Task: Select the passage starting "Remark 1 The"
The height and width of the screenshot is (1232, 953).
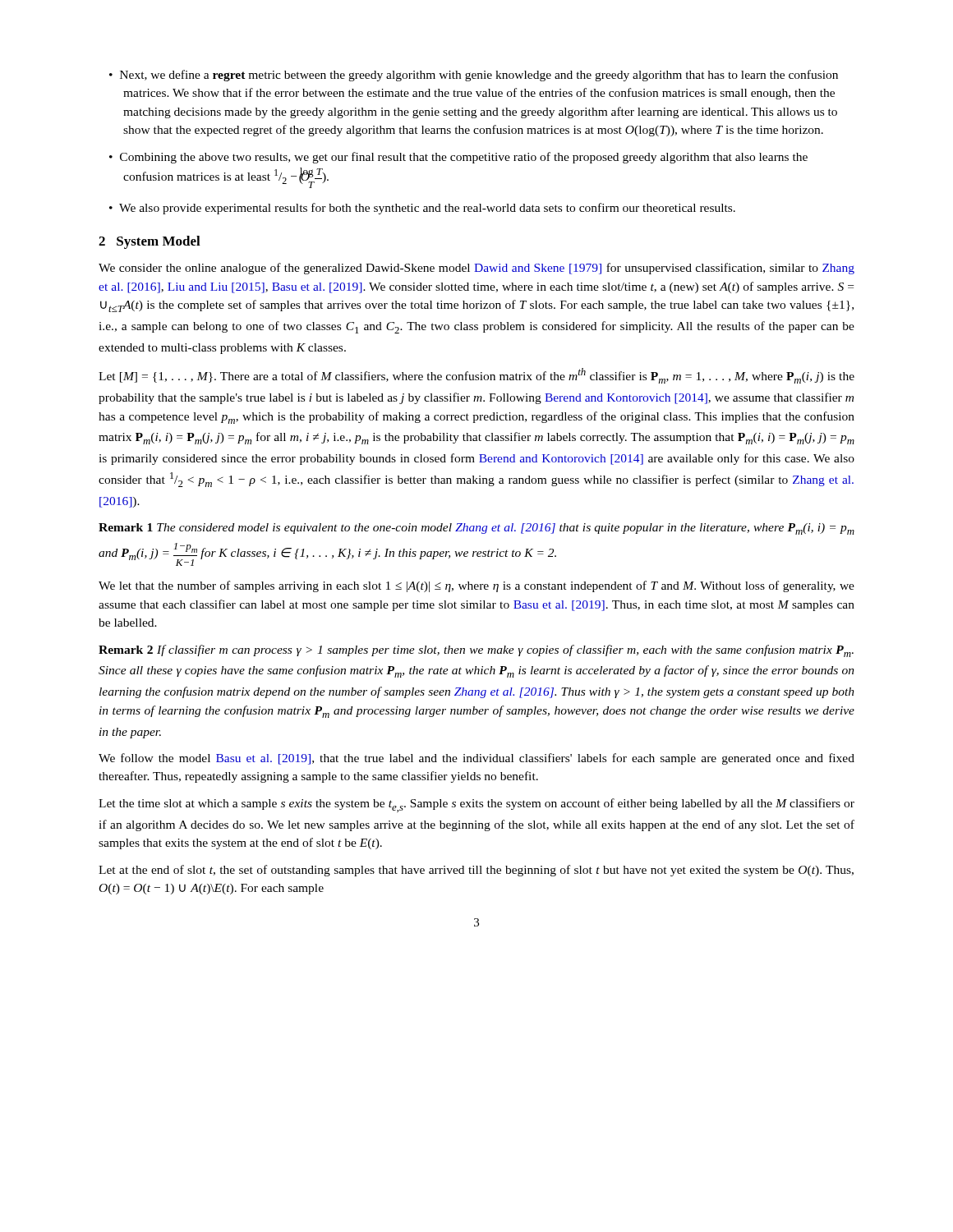Action: [476, 543]
